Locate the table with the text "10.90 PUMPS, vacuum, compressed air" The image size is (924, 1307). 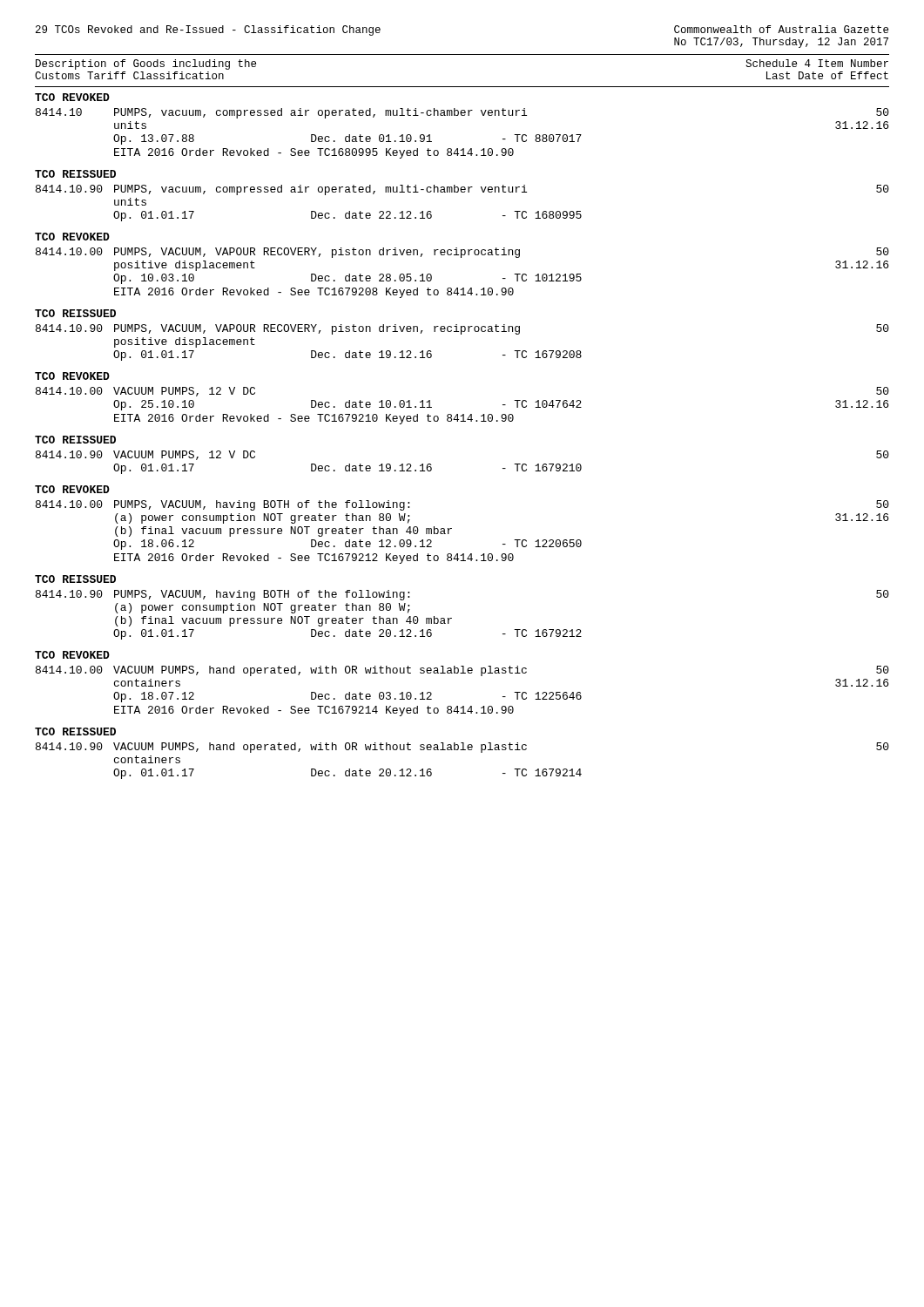(462, 203)
